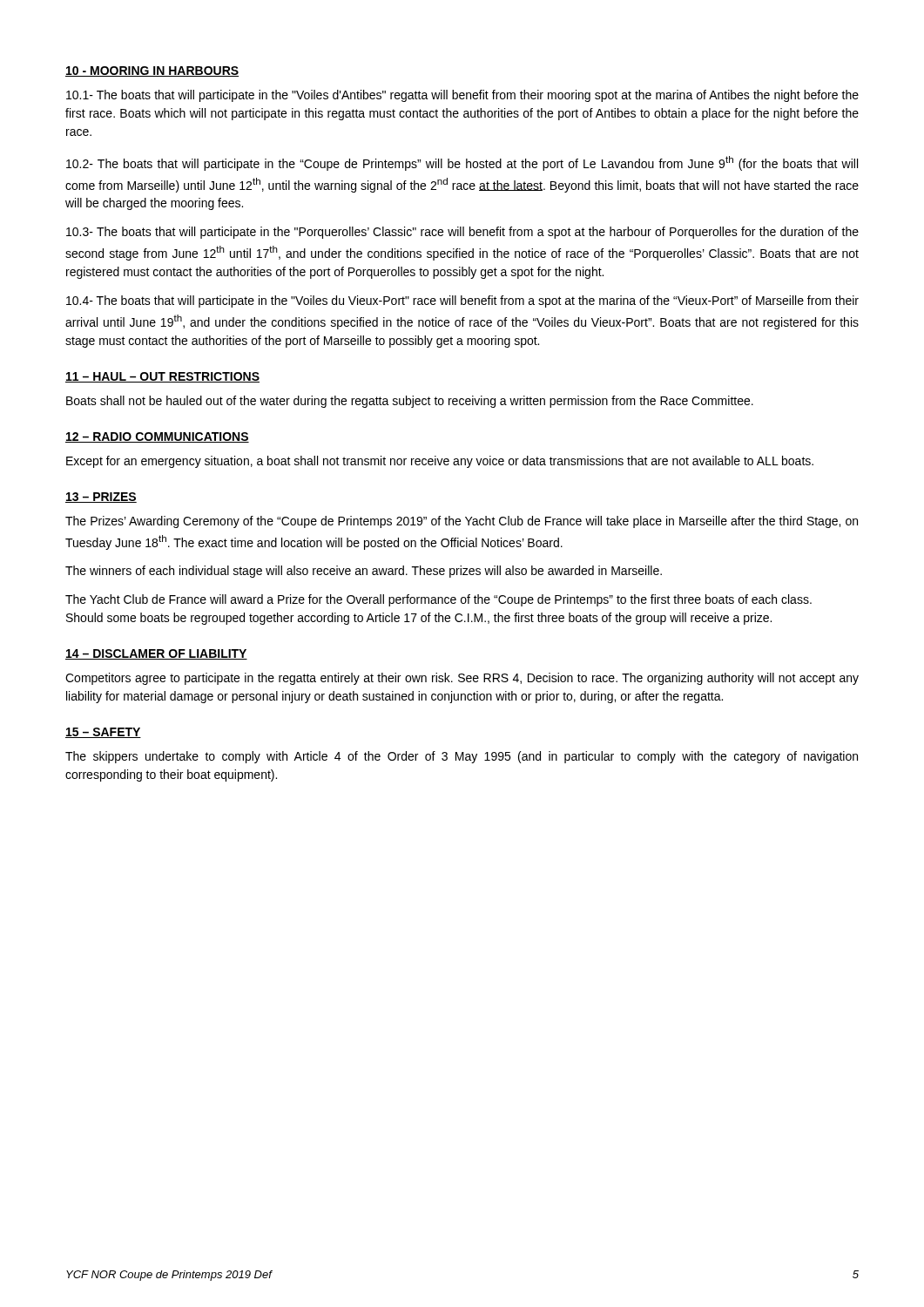Navigate to the region starting "The skippers undertake"
The image size is (924, 1307).
[462, 766]
